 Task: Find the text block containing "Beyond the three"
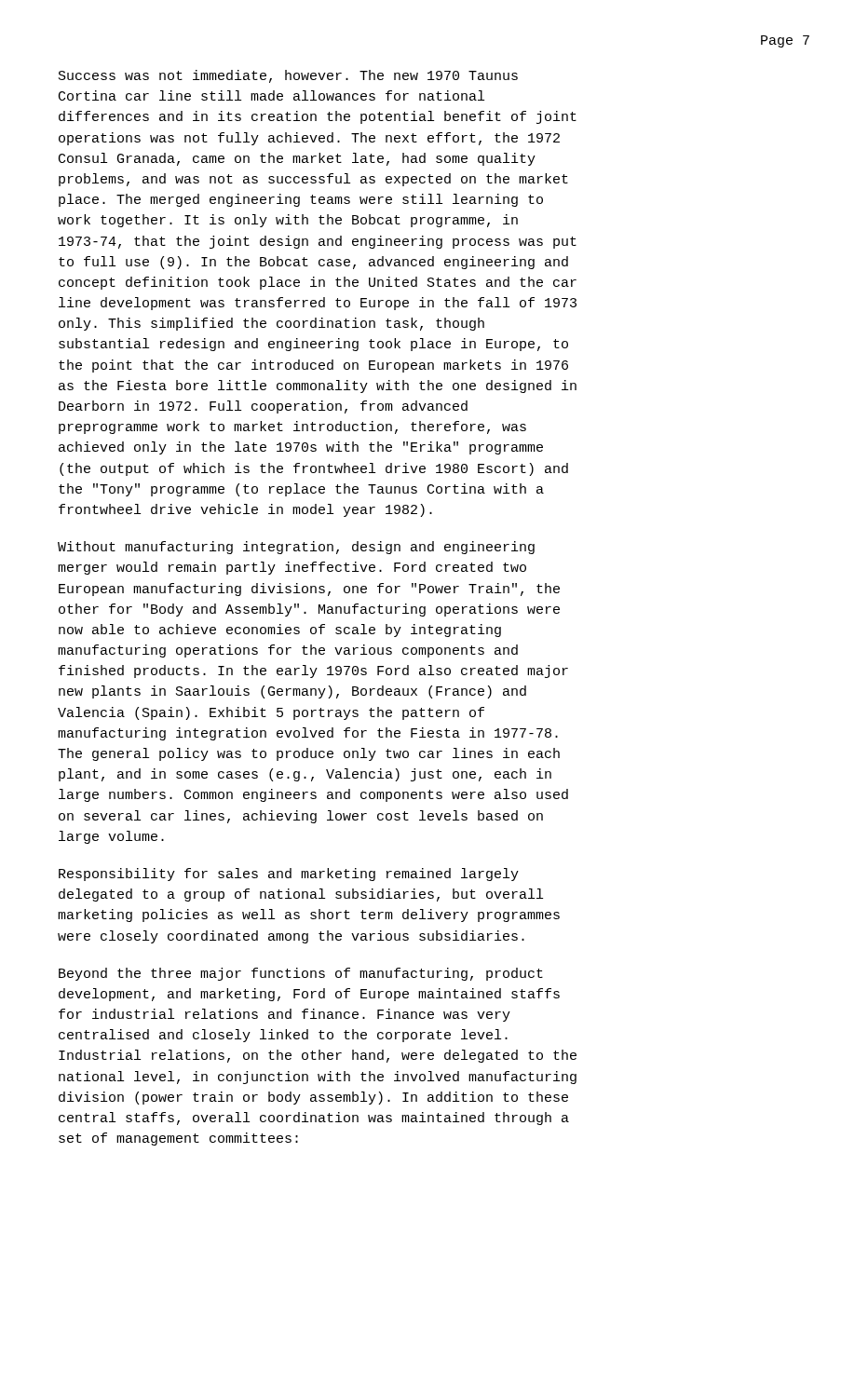[318, 1057]
